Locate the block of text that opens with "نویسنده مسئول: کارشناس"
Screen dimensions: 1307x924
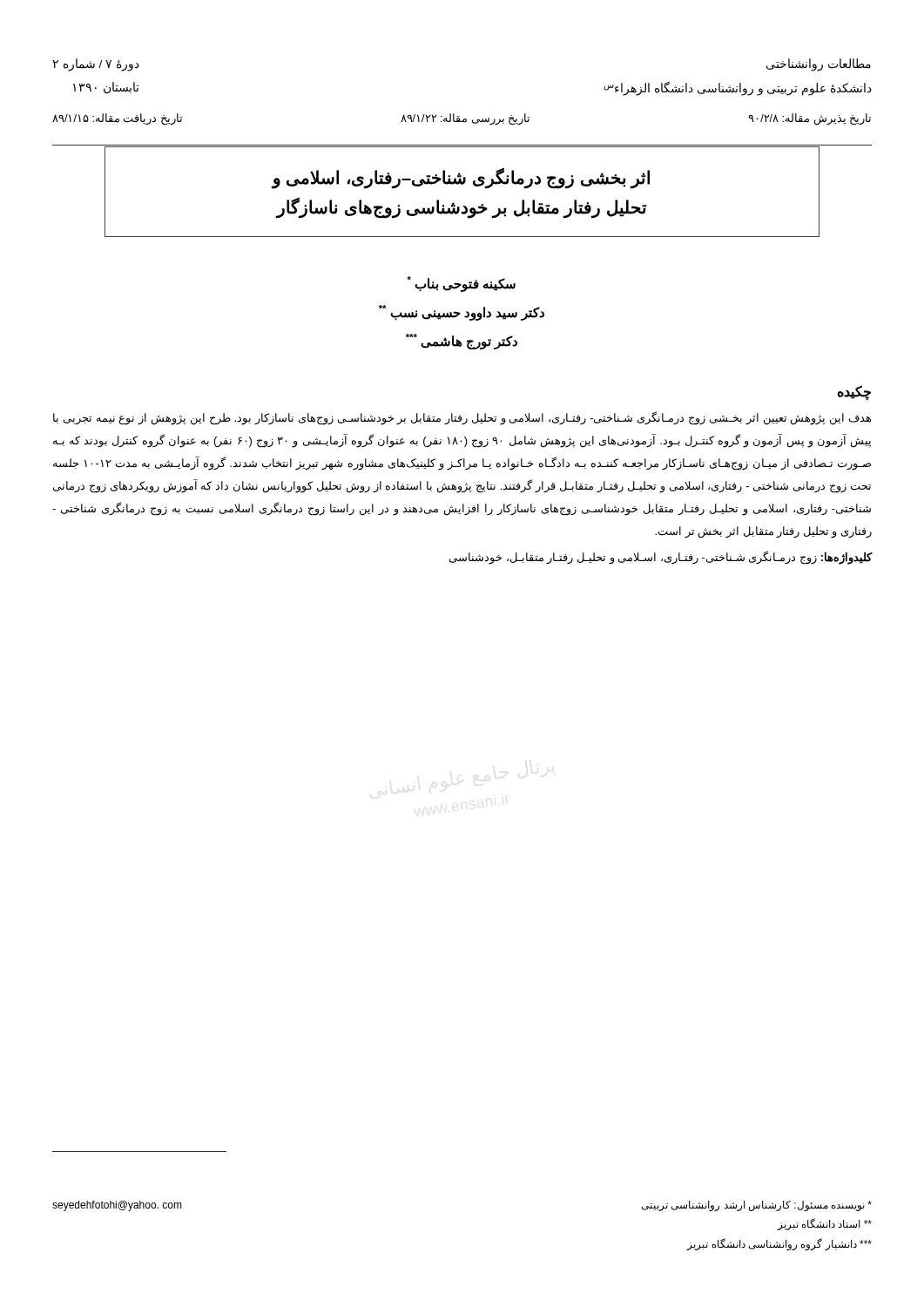(x=757, y=1206)
